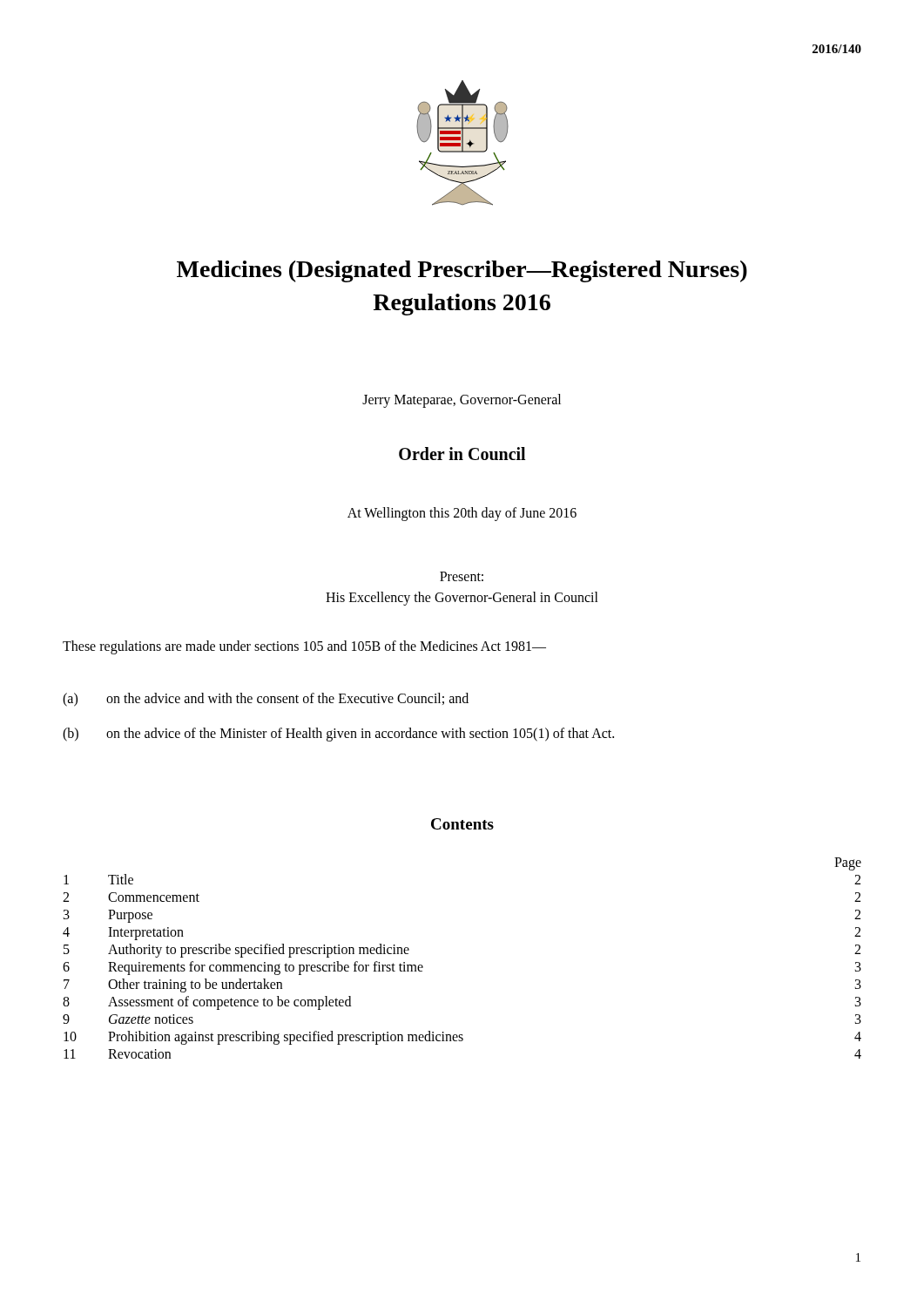
Task: Click on the region starting "These regulations are made"
Action: pos(304,646)
